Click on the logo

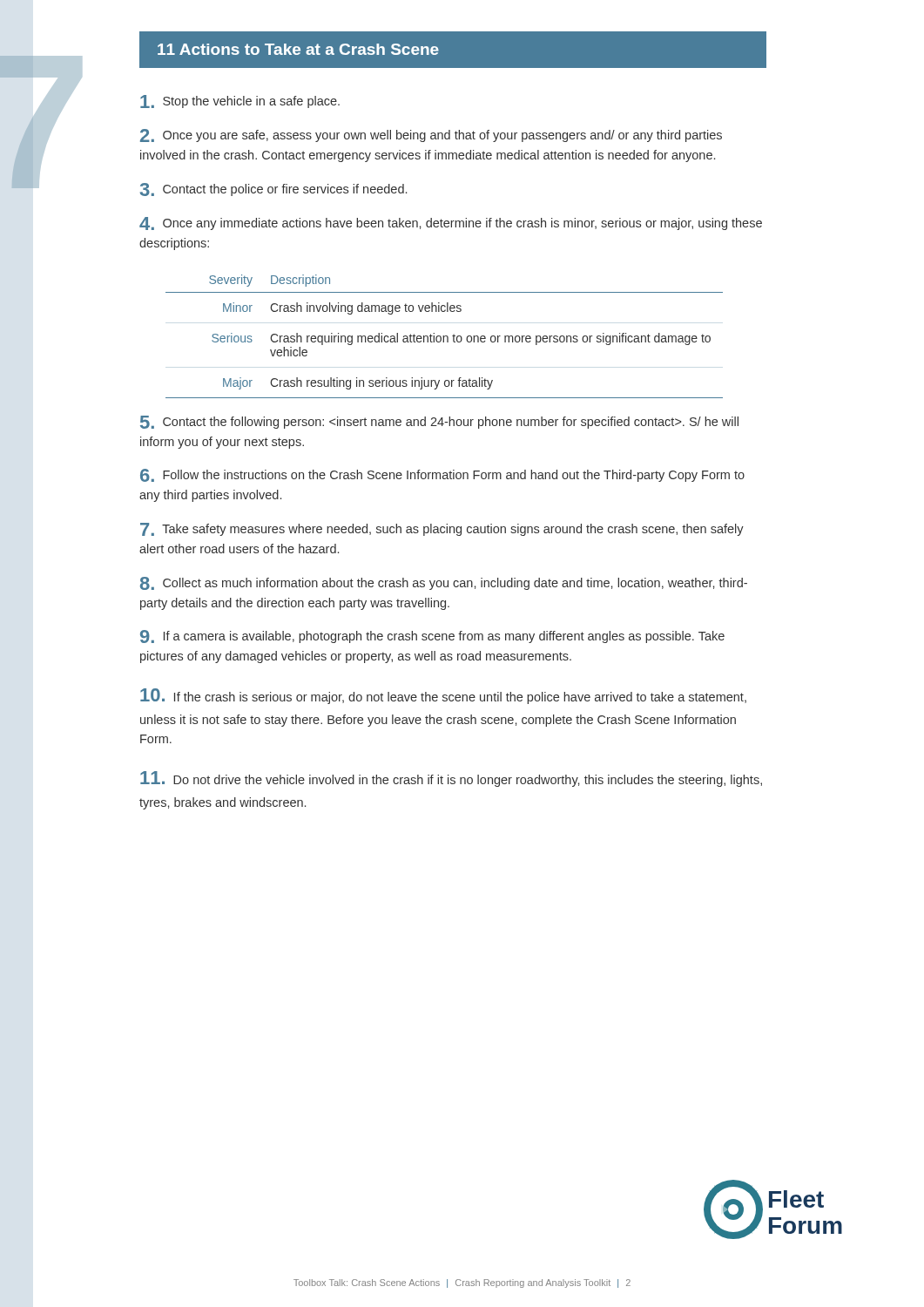[x=776, y=1211]
